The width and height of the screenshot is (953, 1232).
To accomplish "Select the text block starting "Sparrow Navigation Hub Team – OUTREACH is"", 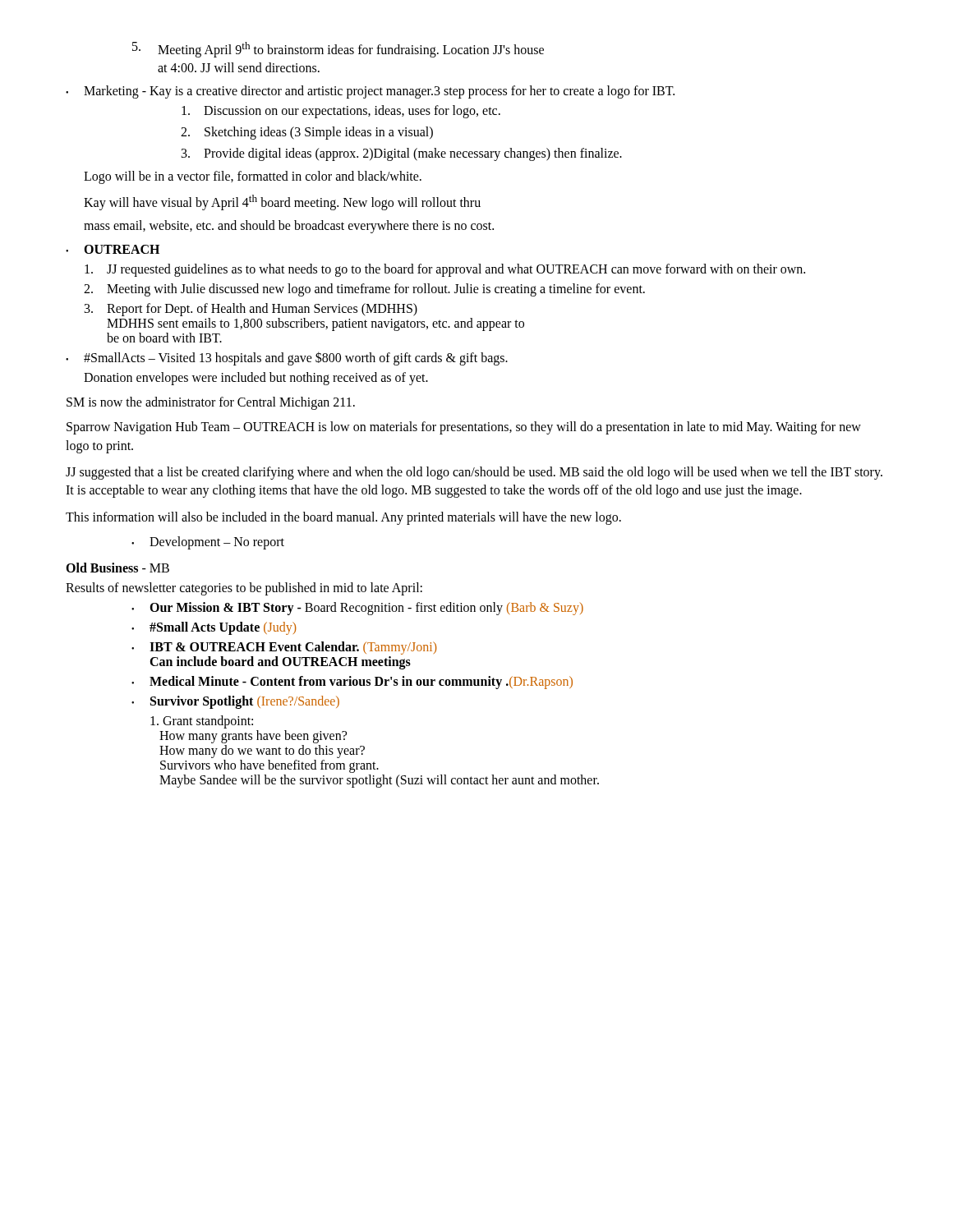I will point(476,437).
